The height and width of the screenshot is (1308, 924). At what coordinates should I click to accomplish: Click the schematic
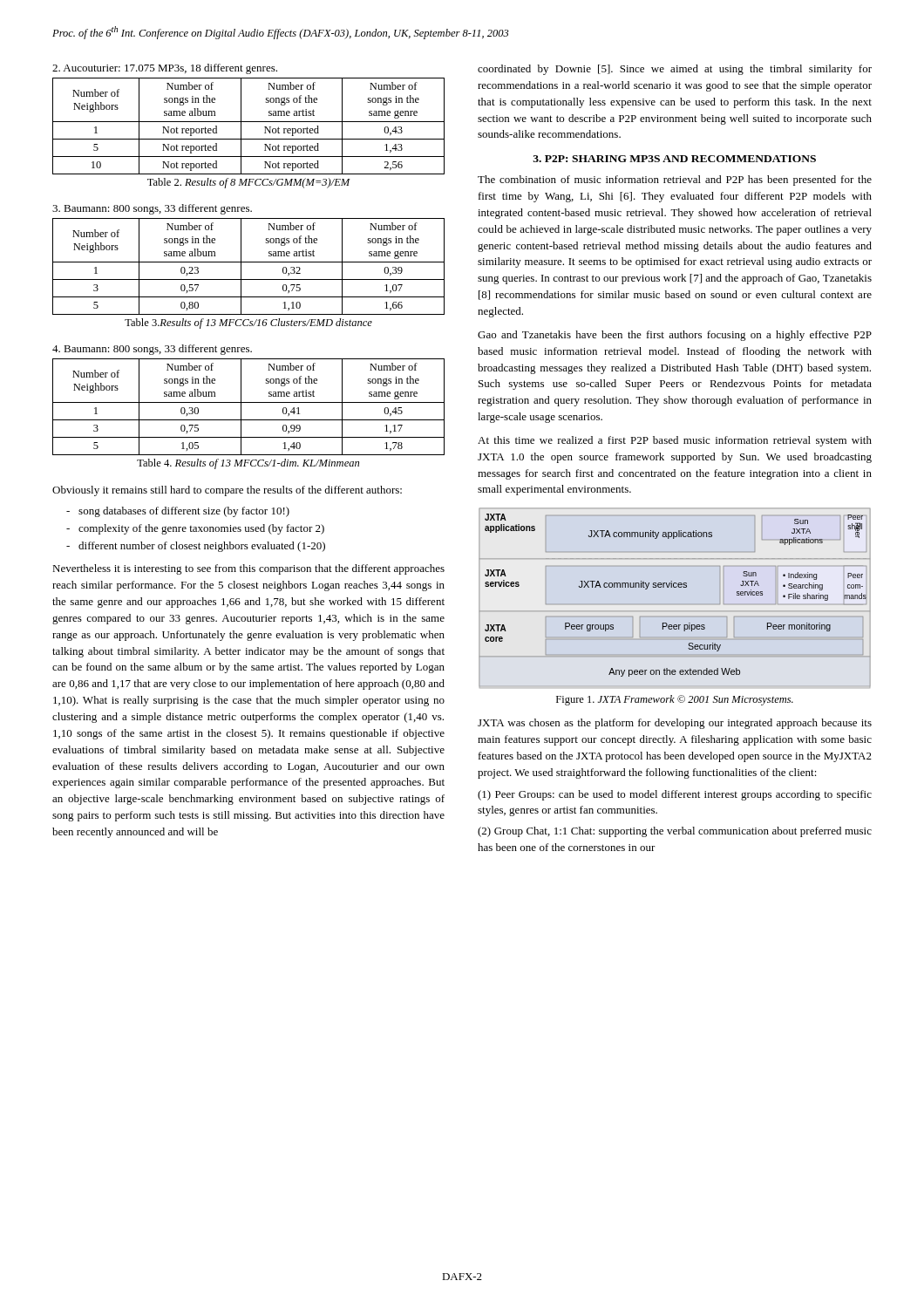(675, 598)
